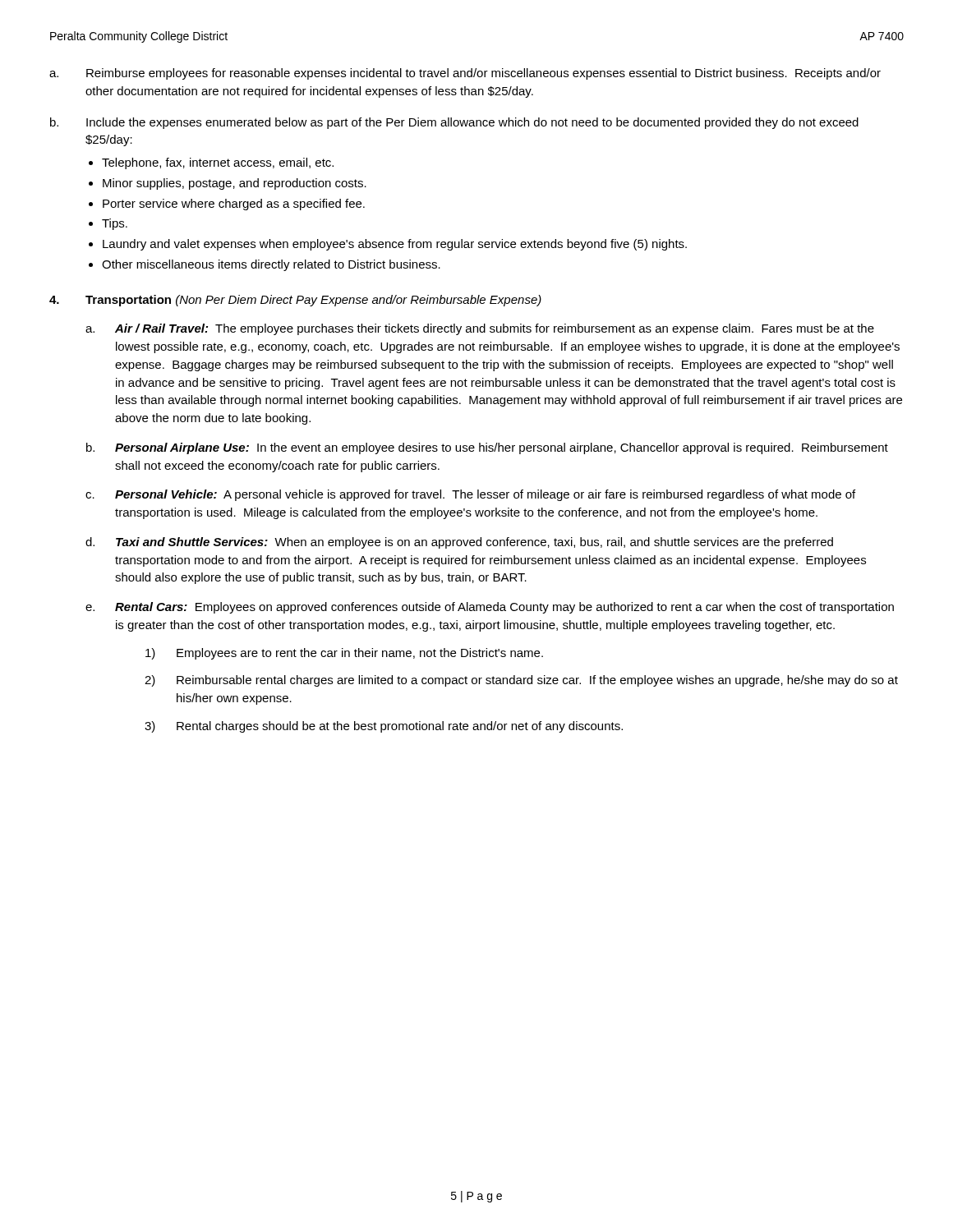Navigate to the text starting "e. Rental Cars:"
Screen dimensions: 1232x953
click(x=495, y=671)
